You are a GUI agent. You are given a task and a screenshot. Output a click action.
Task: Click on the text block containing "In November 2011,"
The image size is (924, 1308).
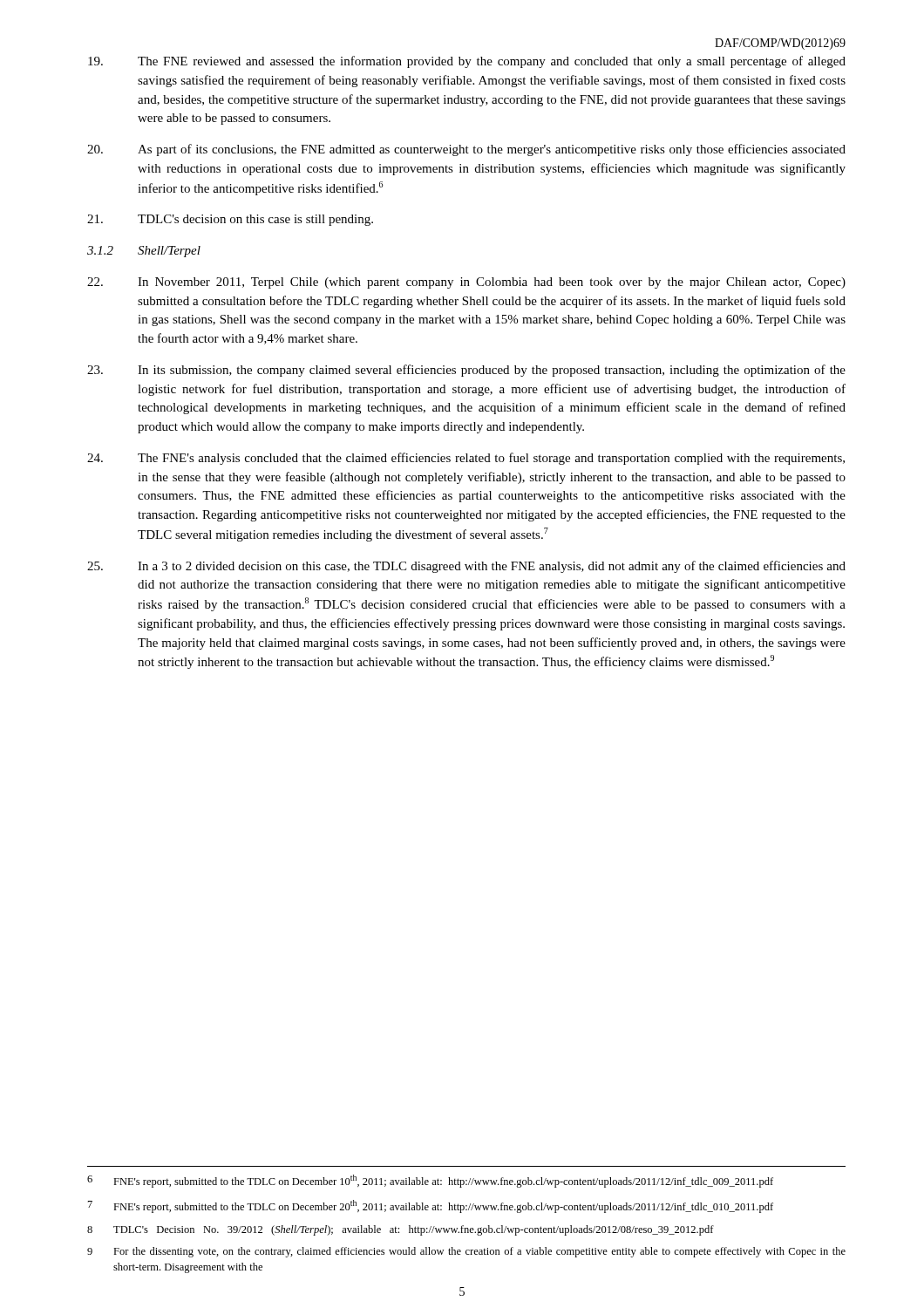466,311
